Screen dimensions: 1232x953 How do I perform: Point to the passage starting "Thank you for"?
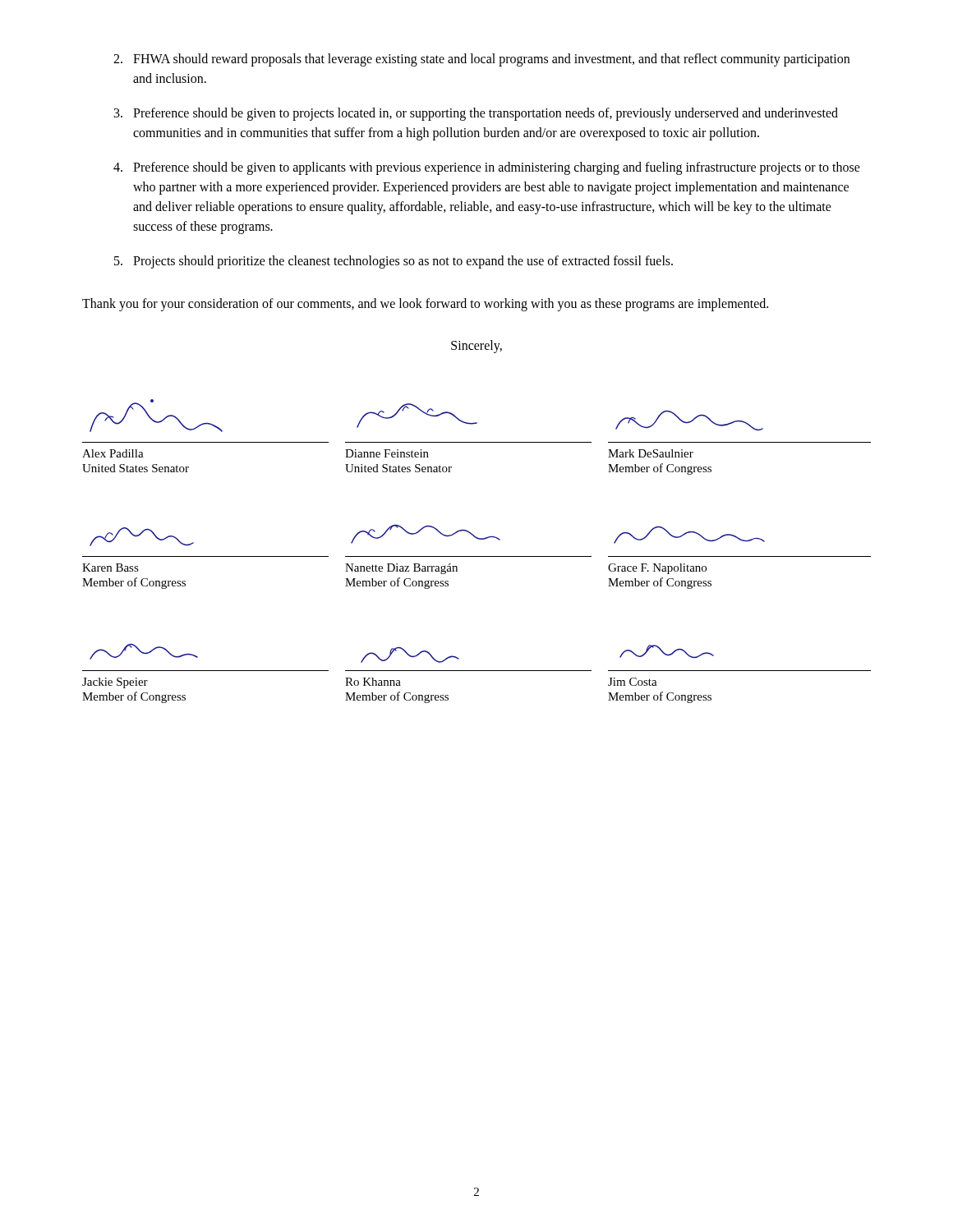426,304
